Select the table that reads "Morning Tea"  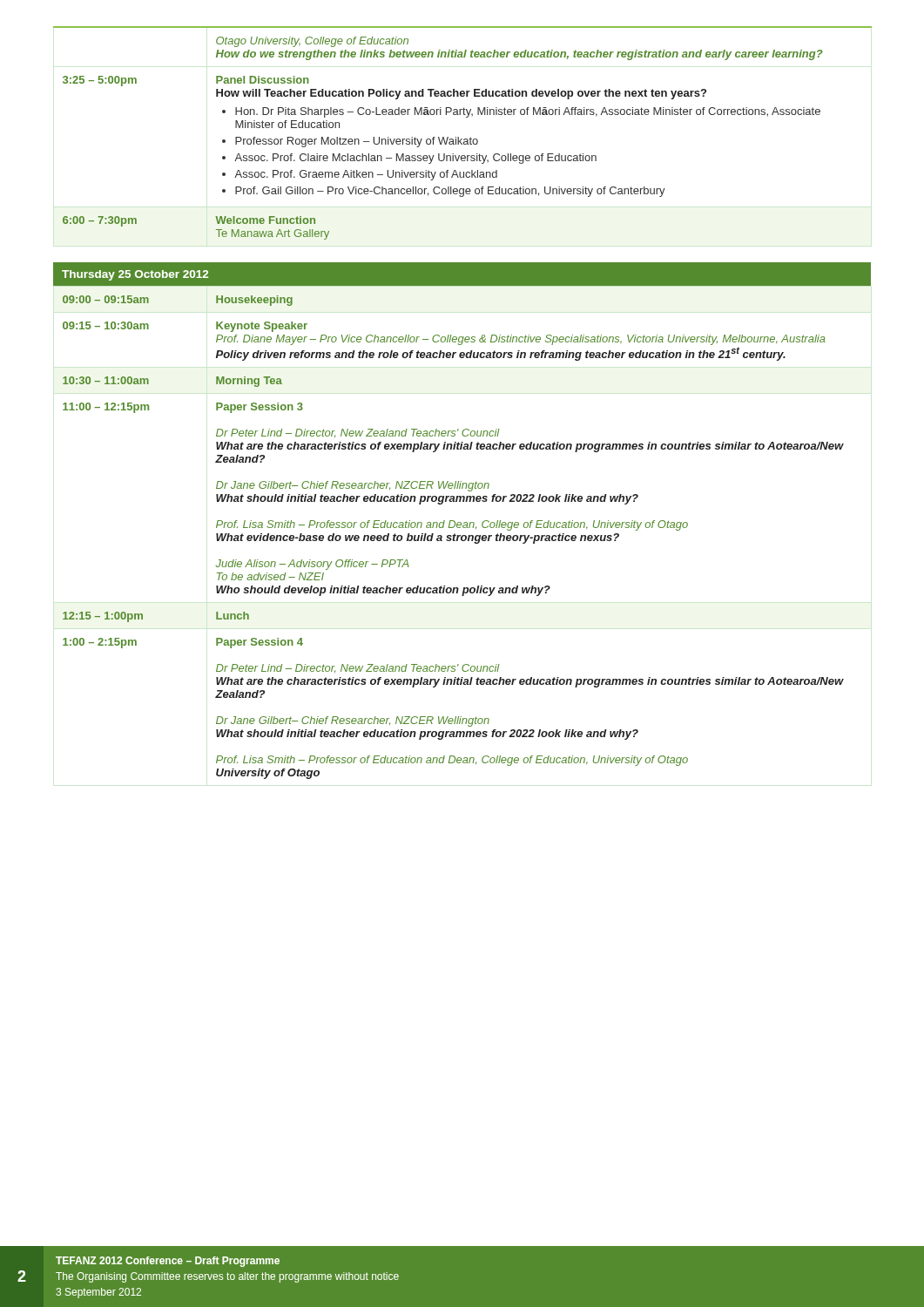tap(462, 524)
